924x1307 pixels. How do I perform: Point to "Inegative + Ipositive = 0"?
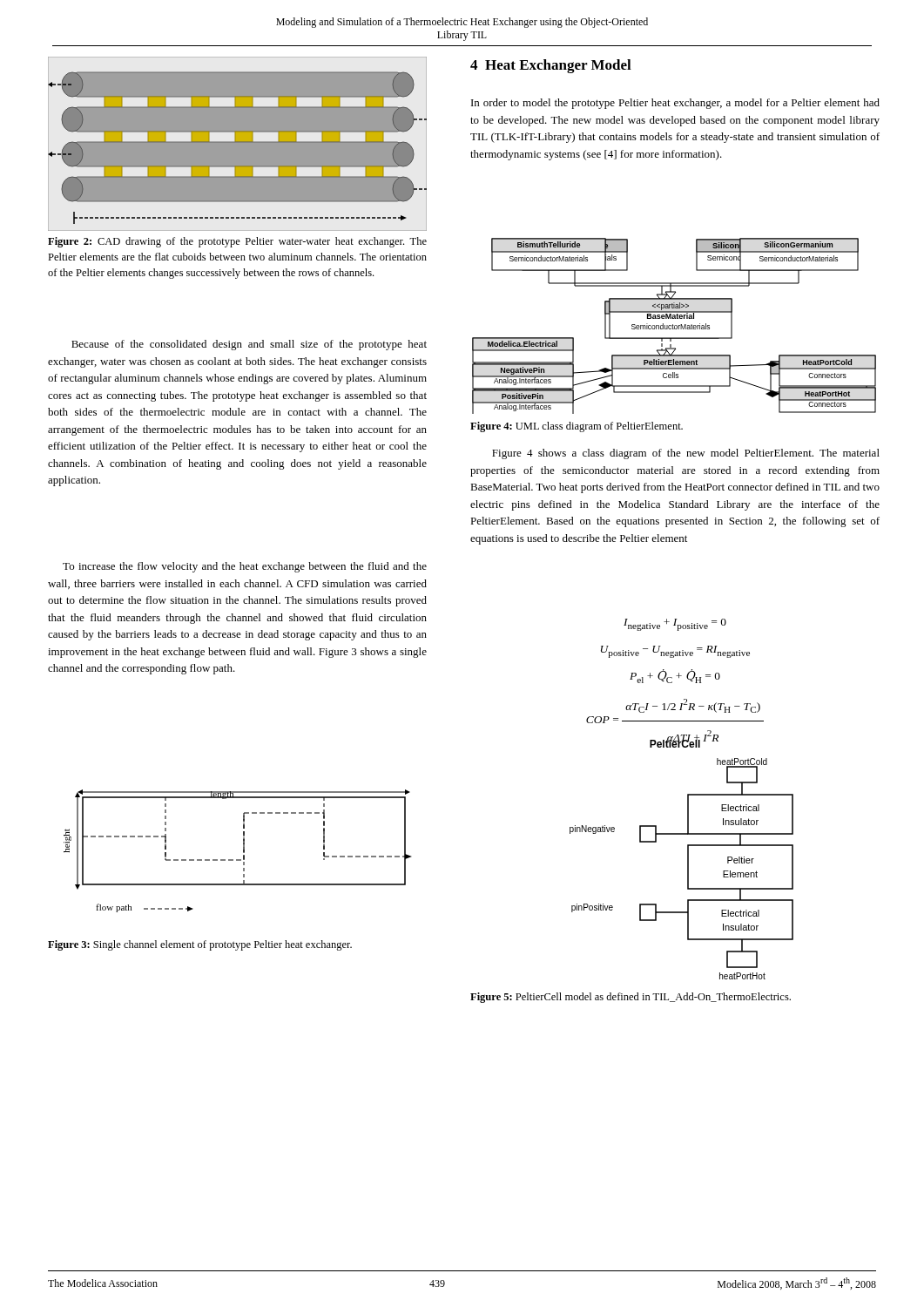coord(675,623)
